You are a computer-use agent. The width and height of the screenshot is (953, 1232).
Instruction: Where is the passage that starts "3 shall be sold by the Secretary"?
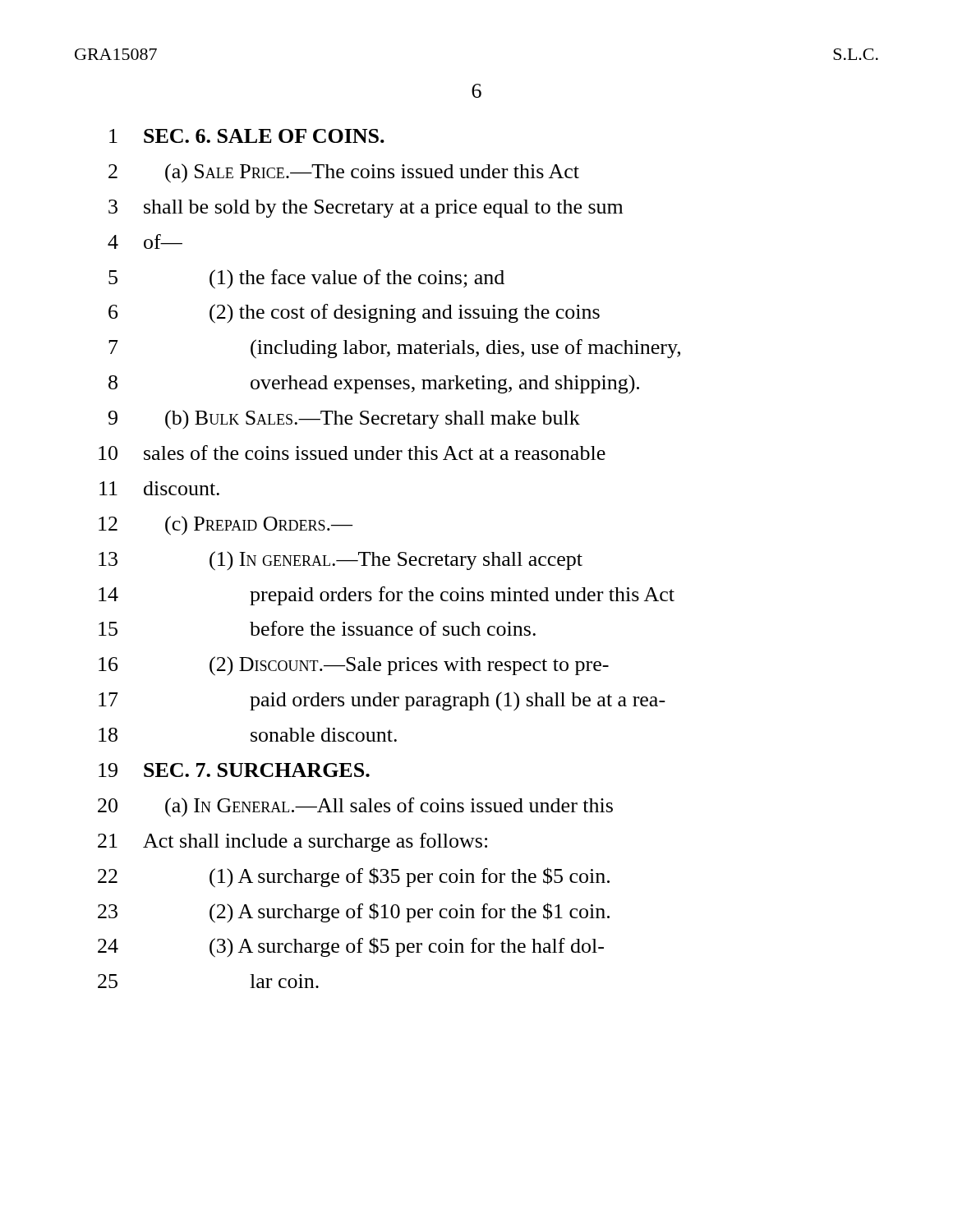(476, 207)
